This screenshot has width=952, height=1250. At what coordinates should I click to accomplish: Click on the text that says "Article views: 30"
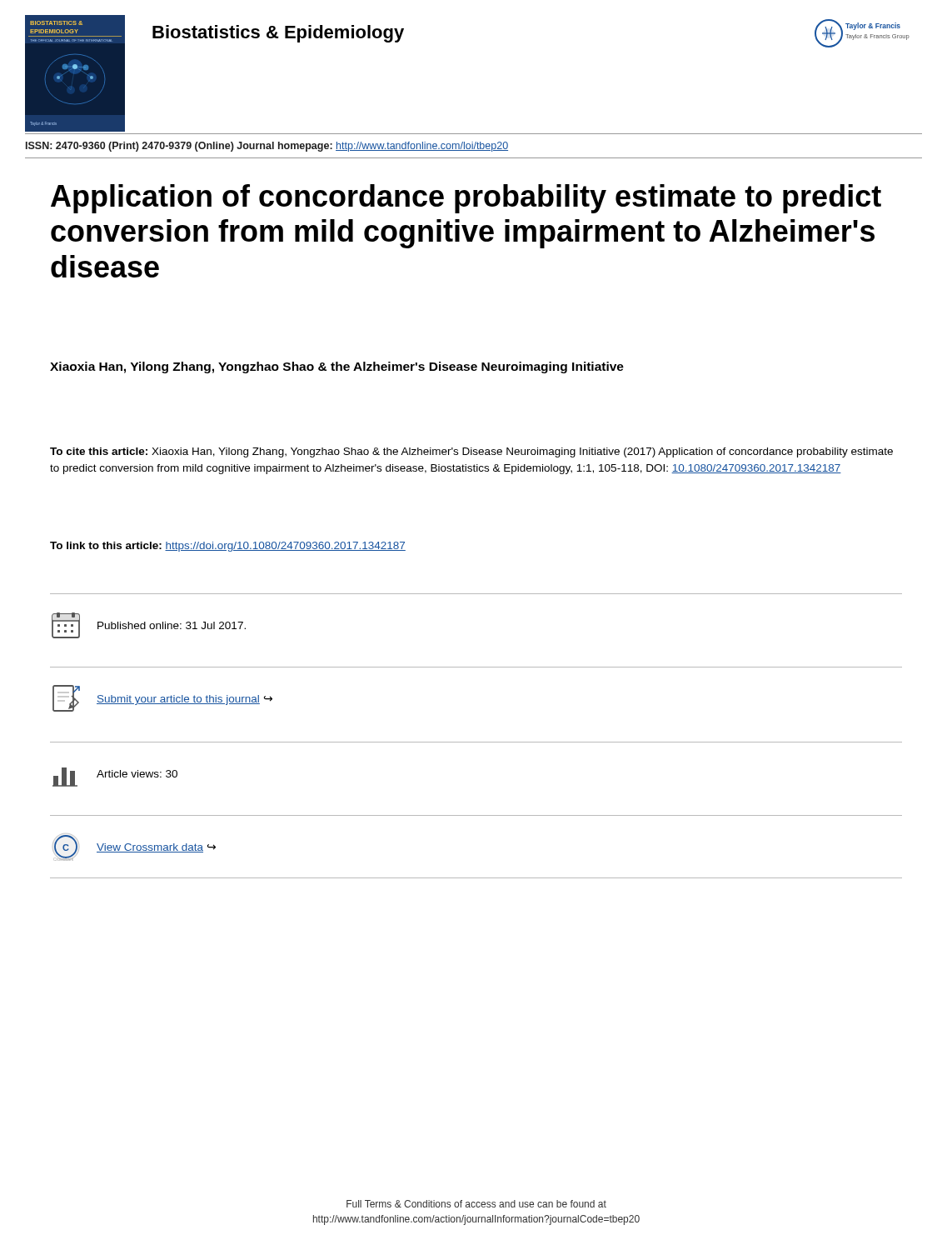click(115, 777)
